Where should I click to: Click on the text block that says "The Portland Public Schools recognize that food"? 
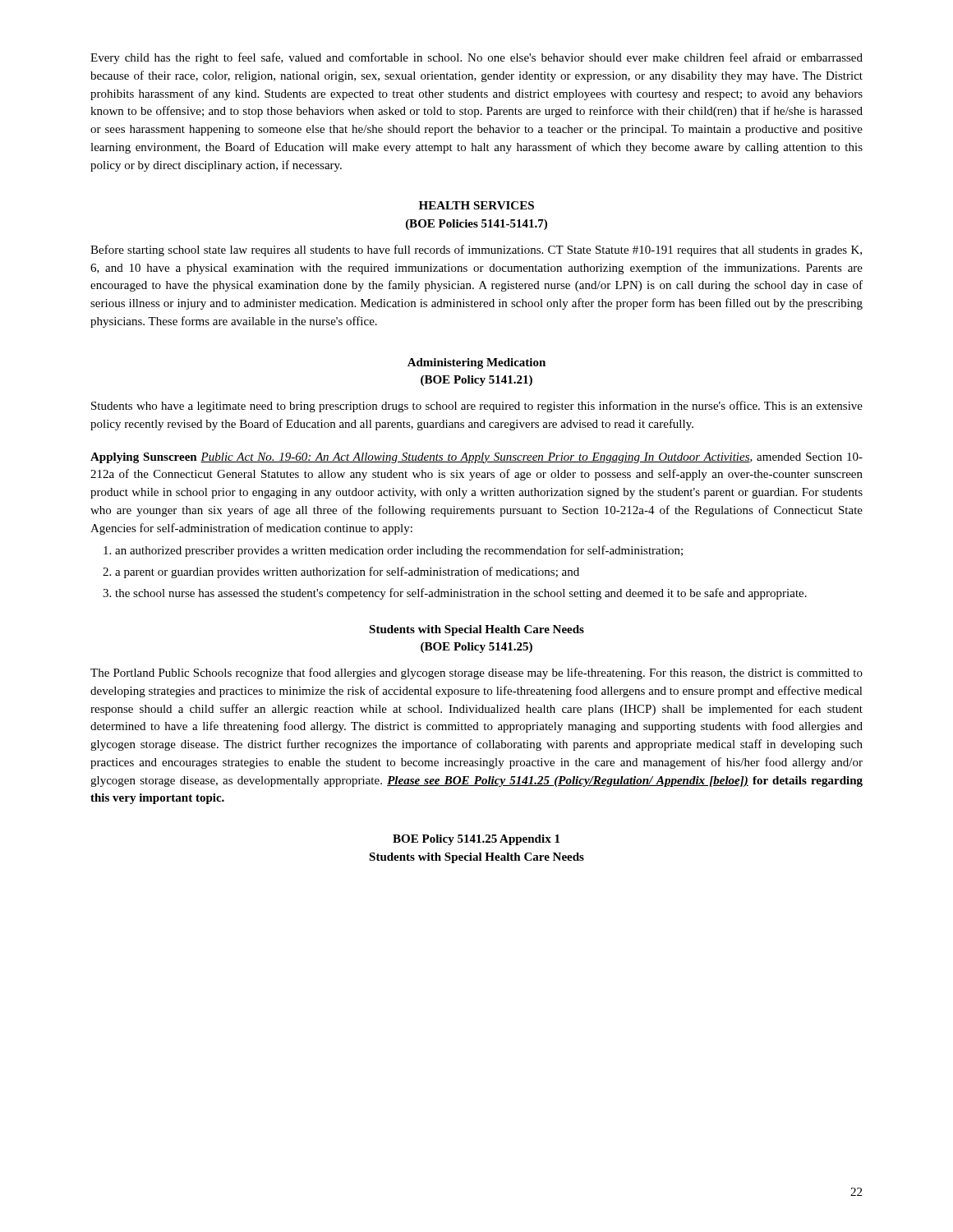click(x=476, y=735)
